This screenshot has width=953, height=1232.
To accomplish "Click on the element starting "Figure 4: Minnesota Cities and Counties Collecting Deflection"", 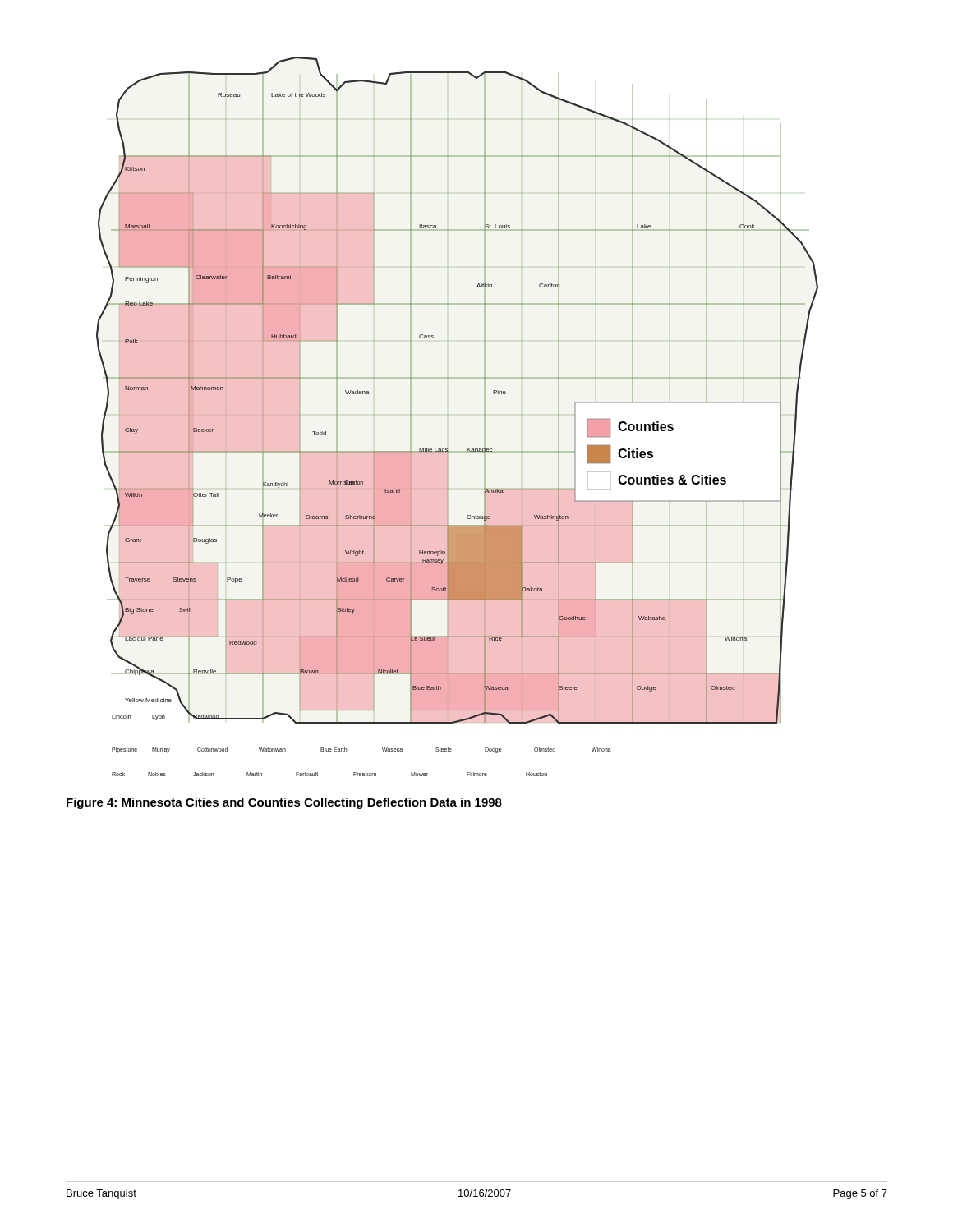I will (435, 802).
